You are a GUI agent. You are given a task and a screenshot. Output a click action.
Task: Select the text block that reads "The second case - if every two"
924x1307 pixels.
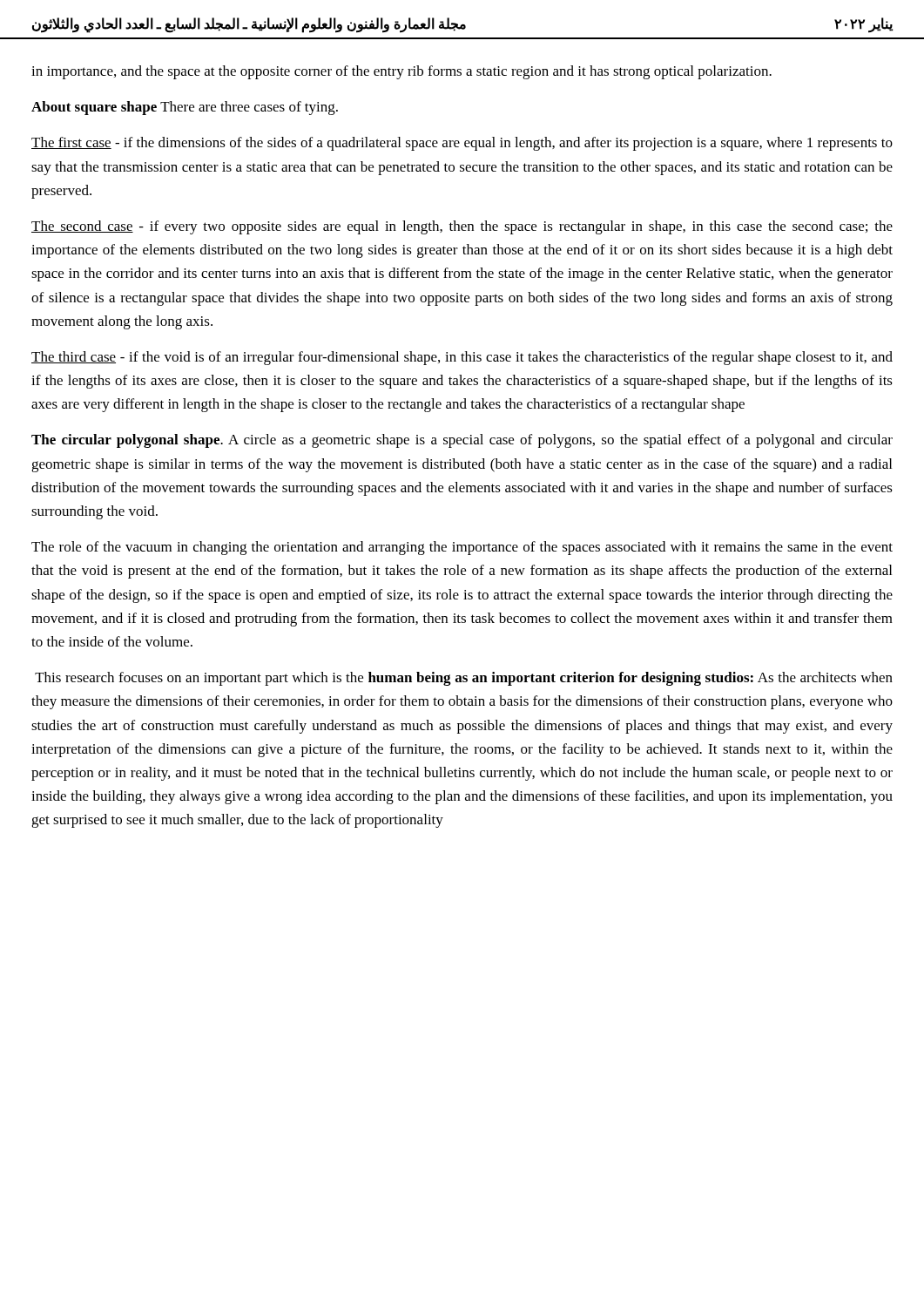pyautogui.click(x=462, y=274)
